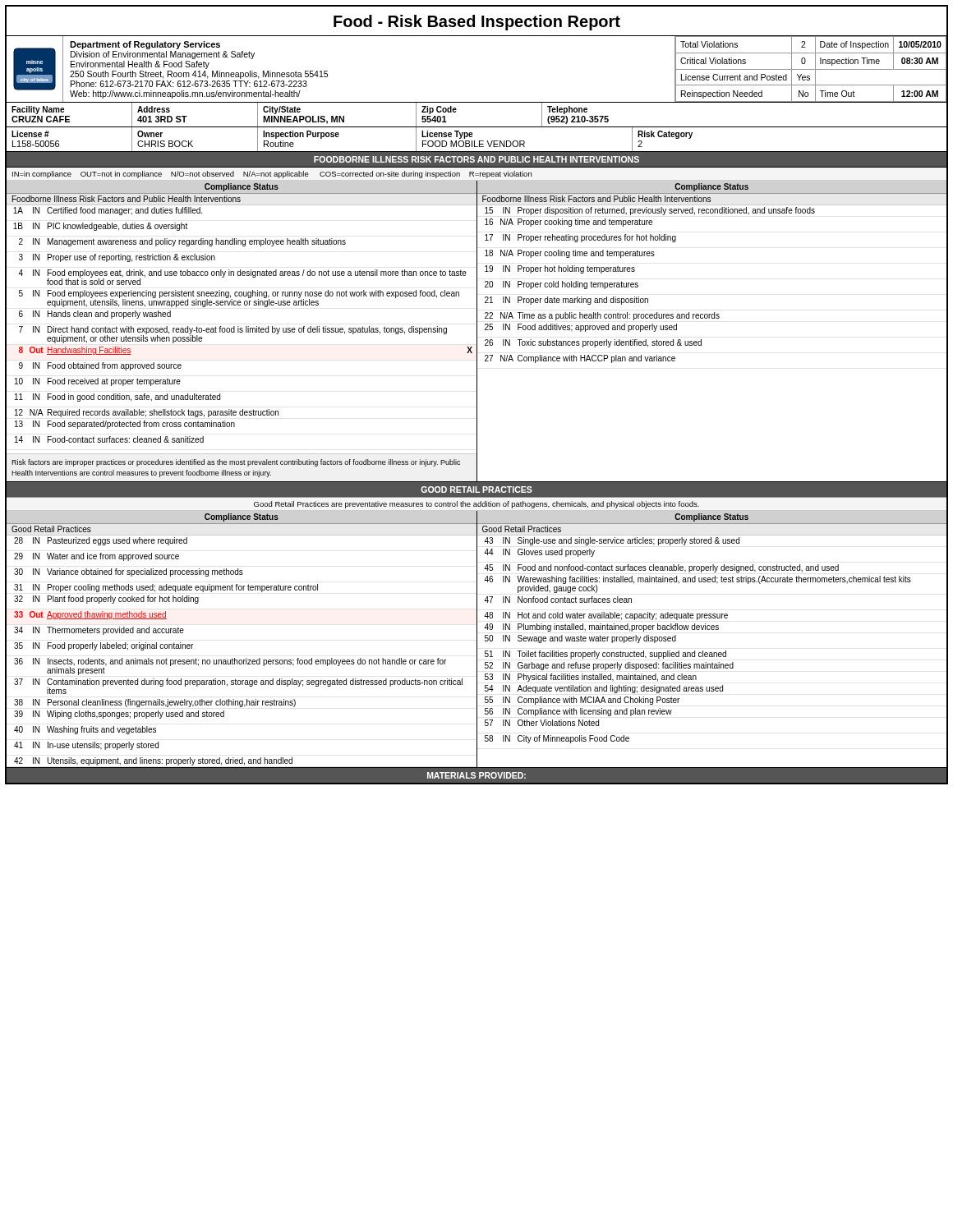Point to the region starting "34 IN Thermometers"
953x1232 pixels.
99,631
